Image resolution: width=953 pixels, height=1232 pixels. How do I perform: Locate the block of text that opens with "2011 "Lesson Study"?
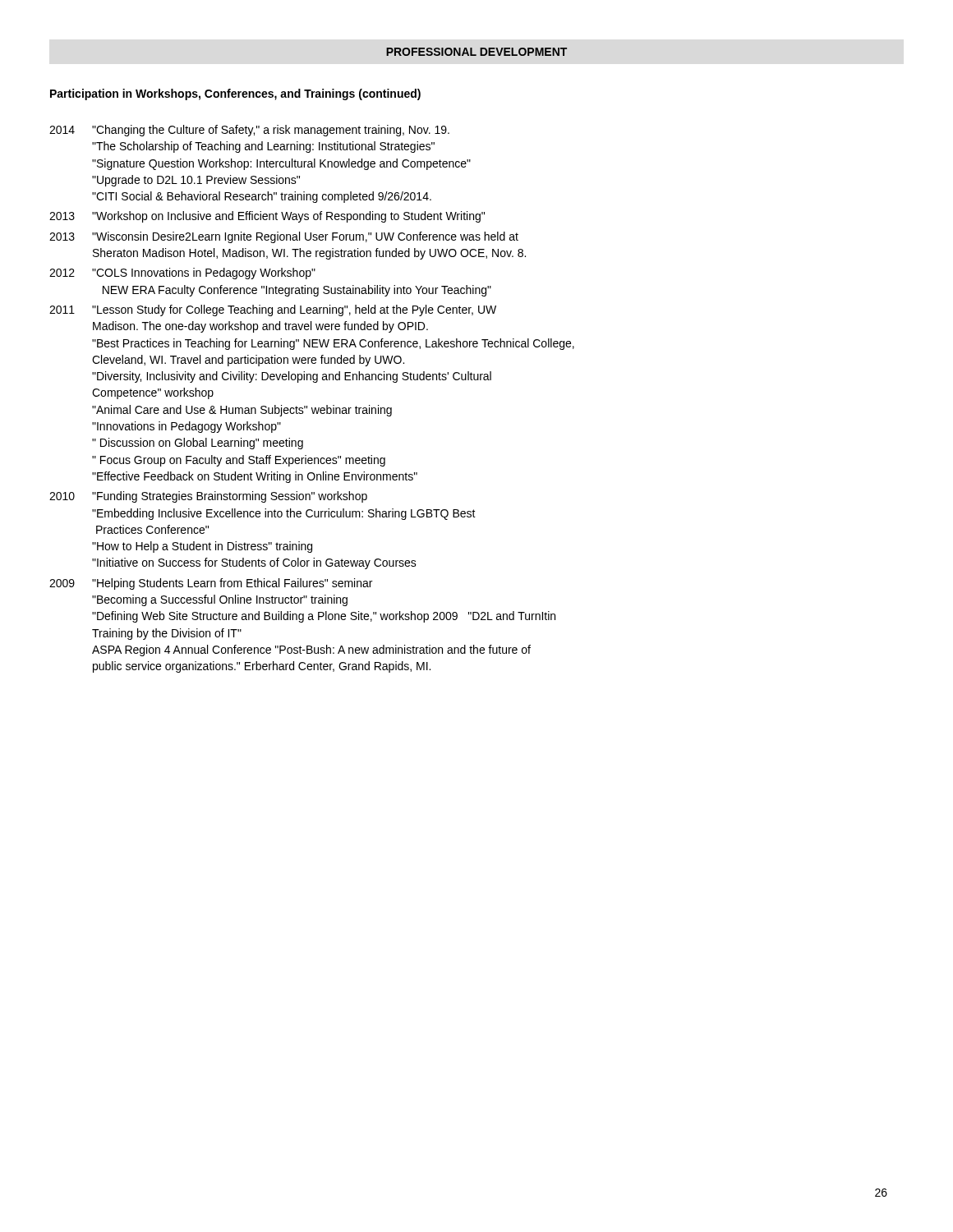273,310
